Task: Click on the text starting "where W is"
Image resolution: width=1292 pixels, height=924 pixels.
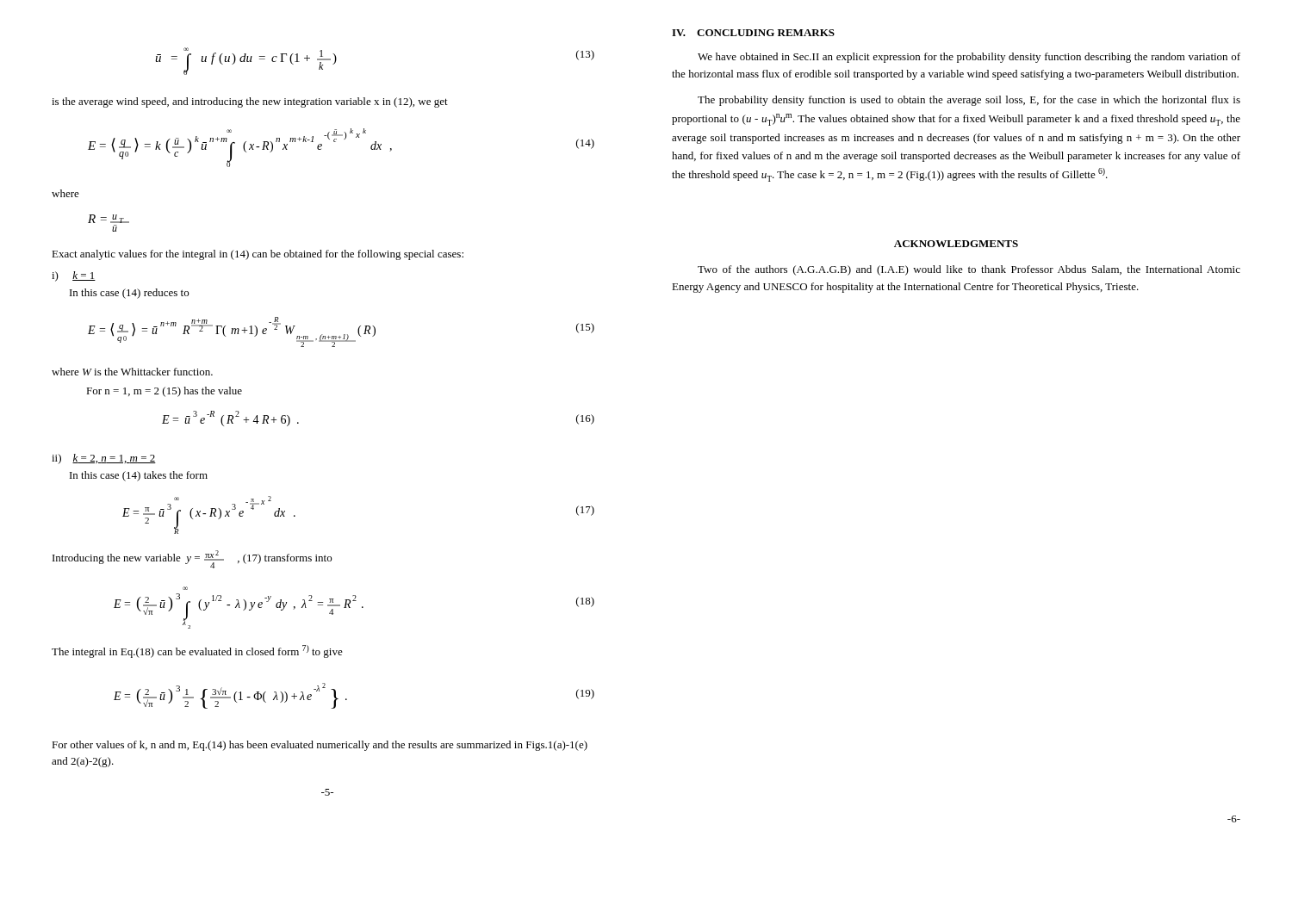Action: [132, 372]
